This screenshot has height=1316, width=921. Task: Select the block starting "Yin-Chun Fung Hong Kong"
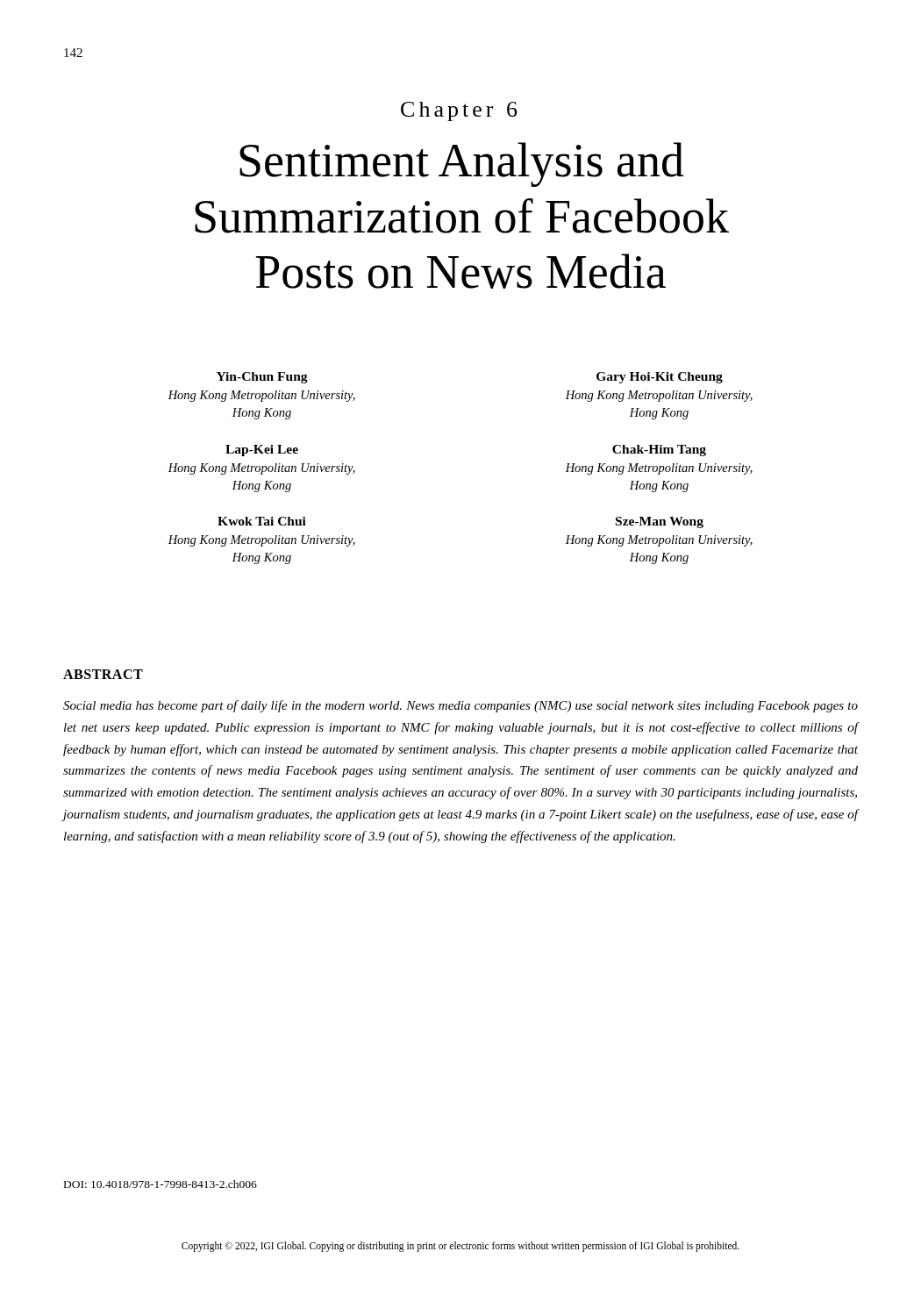click(x=257, y=378)
